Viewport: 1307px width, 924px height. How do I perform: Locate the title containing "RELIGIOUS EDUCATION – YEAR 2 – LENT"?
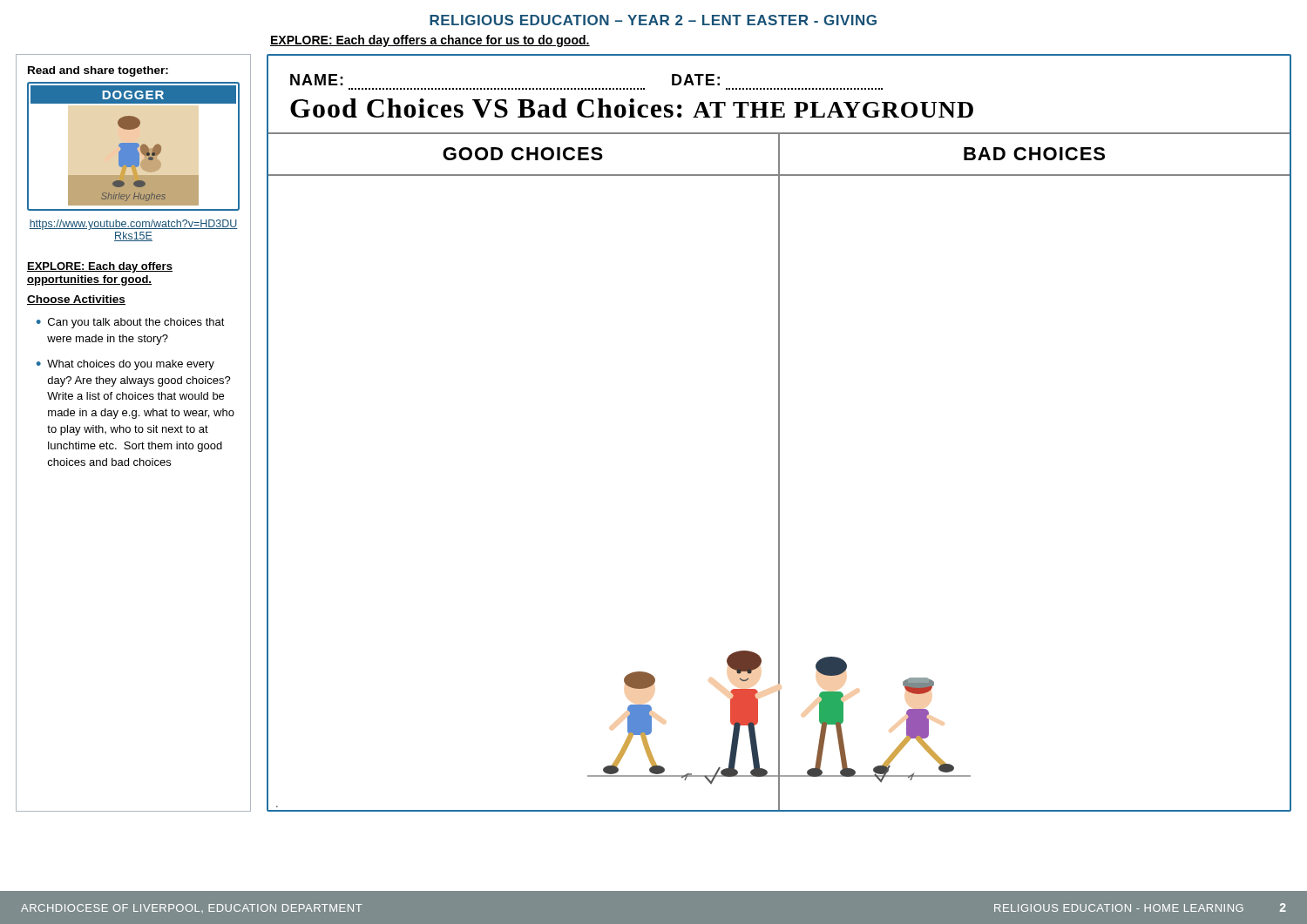654,20
